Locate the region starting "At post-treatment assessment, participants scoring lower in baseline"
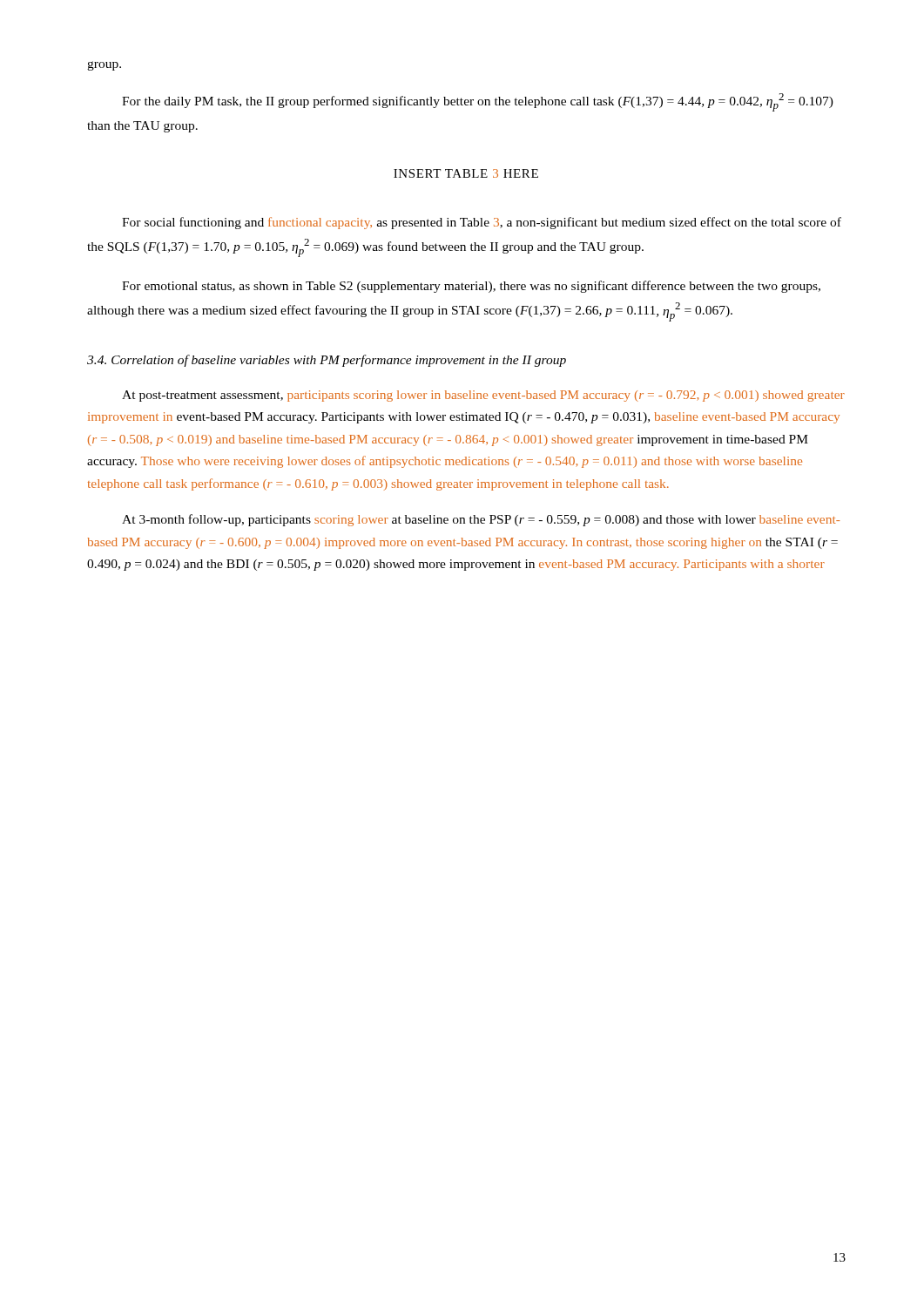 pyautogui.click(x=466, y=438)
